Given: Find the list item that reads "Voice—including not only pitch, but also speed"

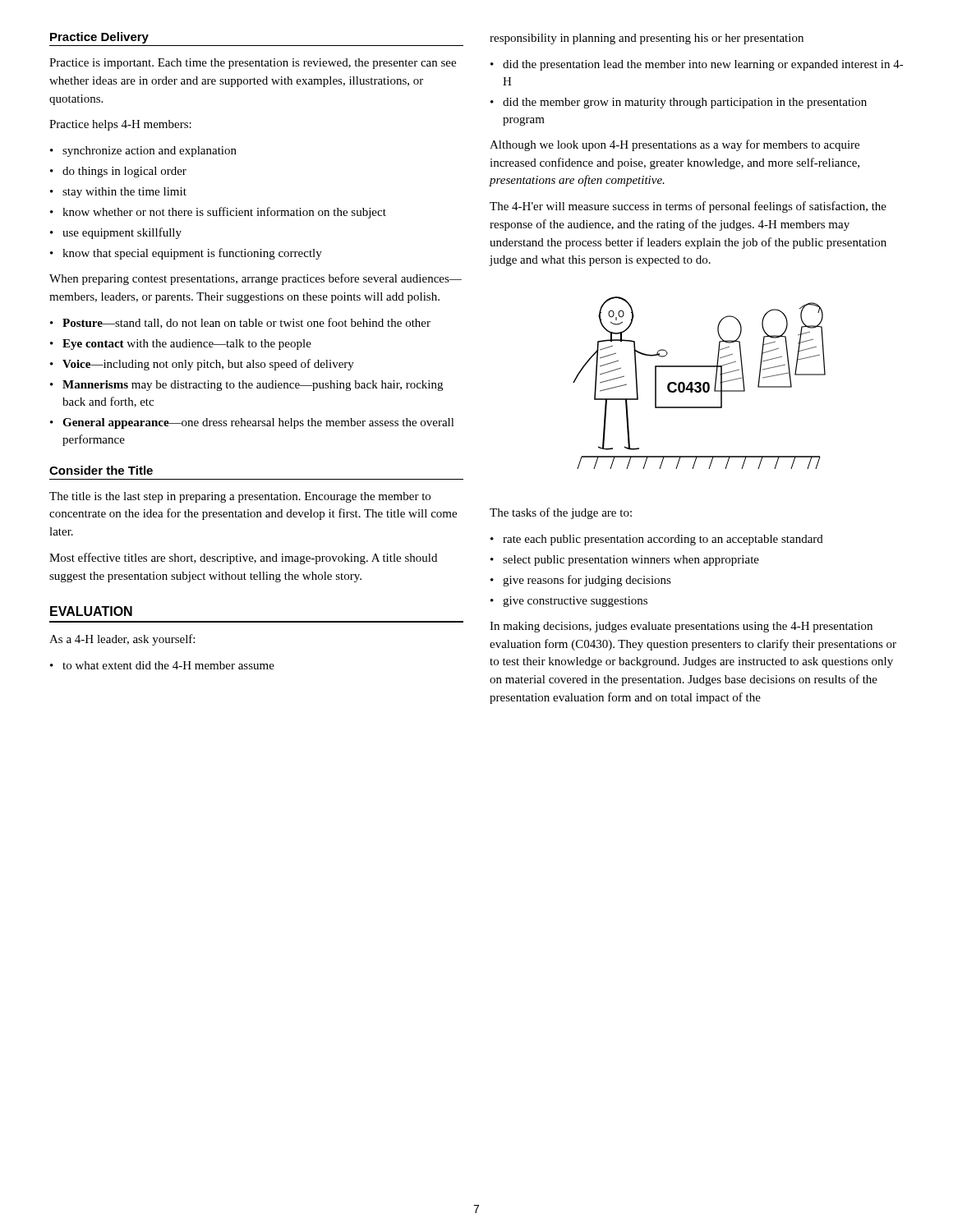Looking at the screenshot, I should pyautogui.click(x=208, y=363).
